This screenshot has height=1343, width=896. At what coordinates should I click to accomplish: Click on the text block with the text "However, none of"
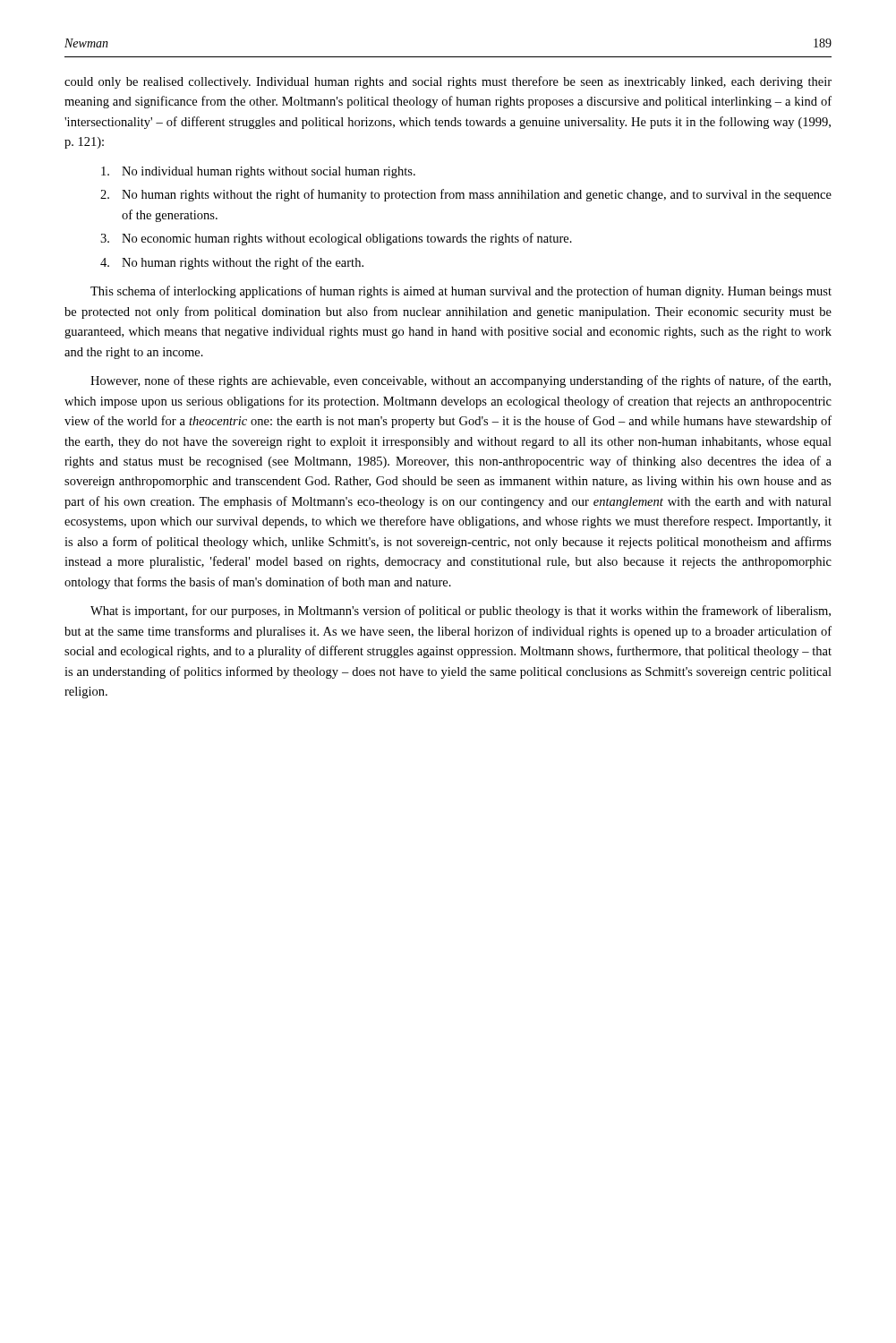(448, 481)
